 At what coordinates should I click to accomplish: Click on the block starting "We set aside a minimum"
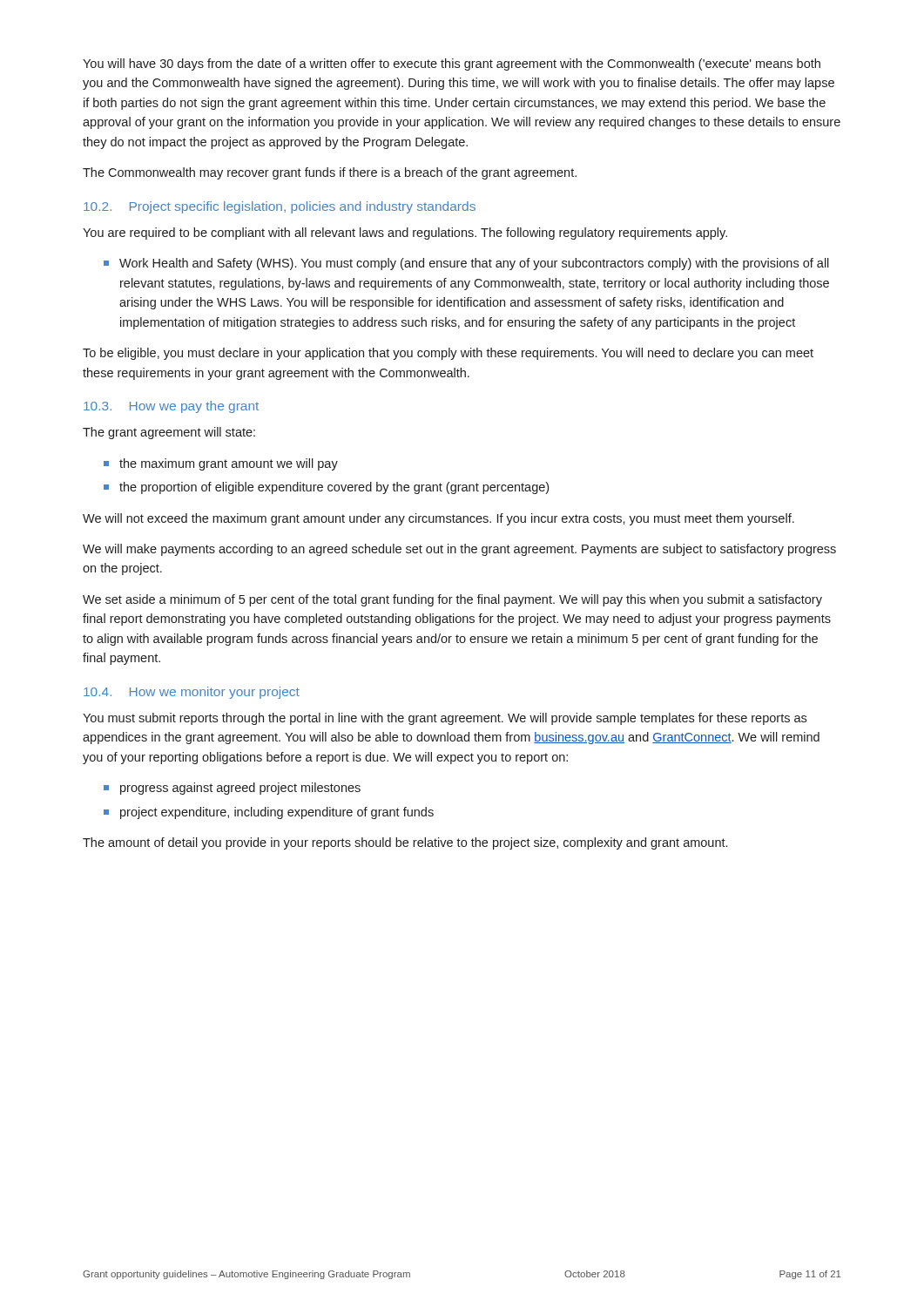462,629
